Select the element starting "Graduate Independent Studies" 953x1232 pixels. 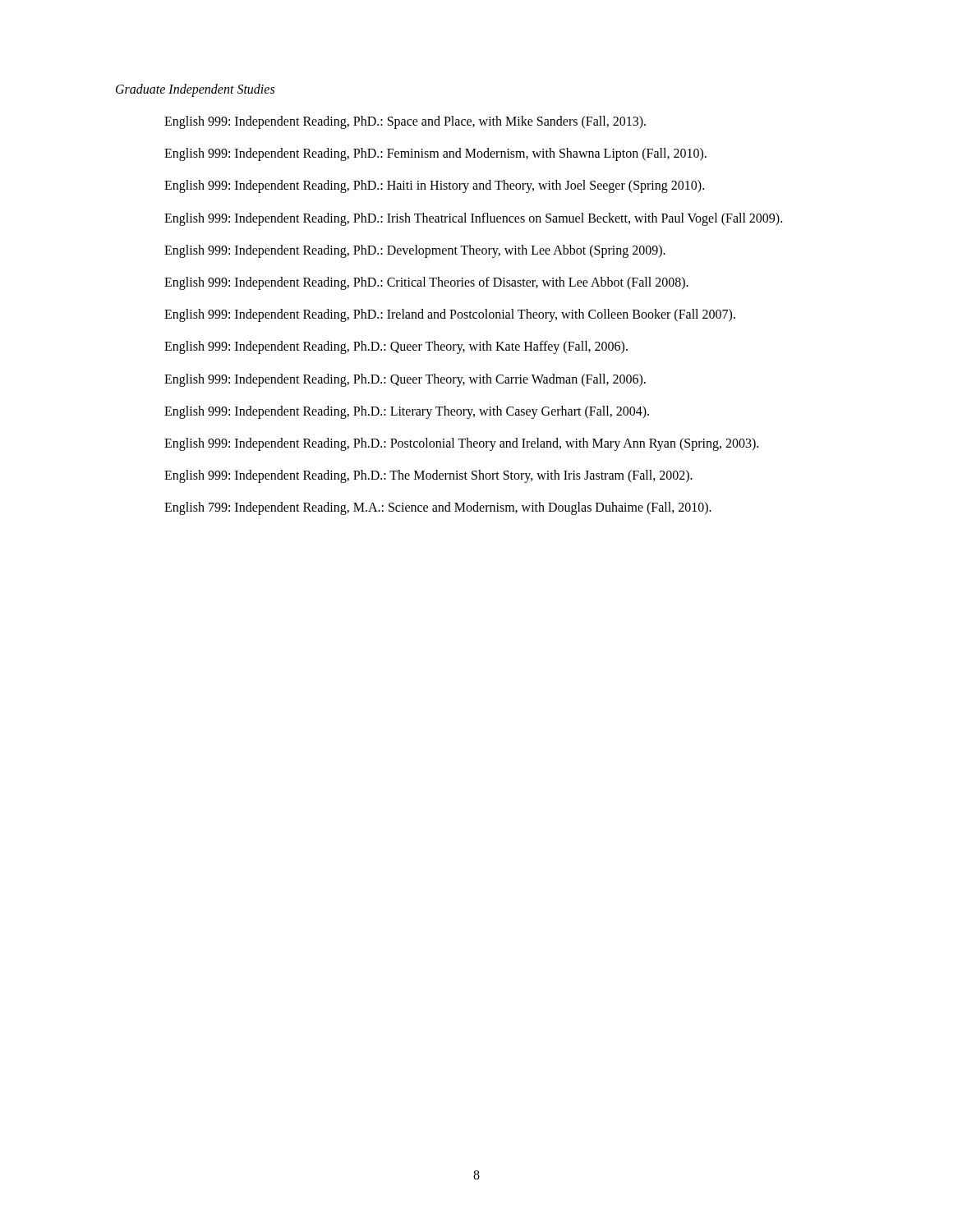[x=195, y=89]
